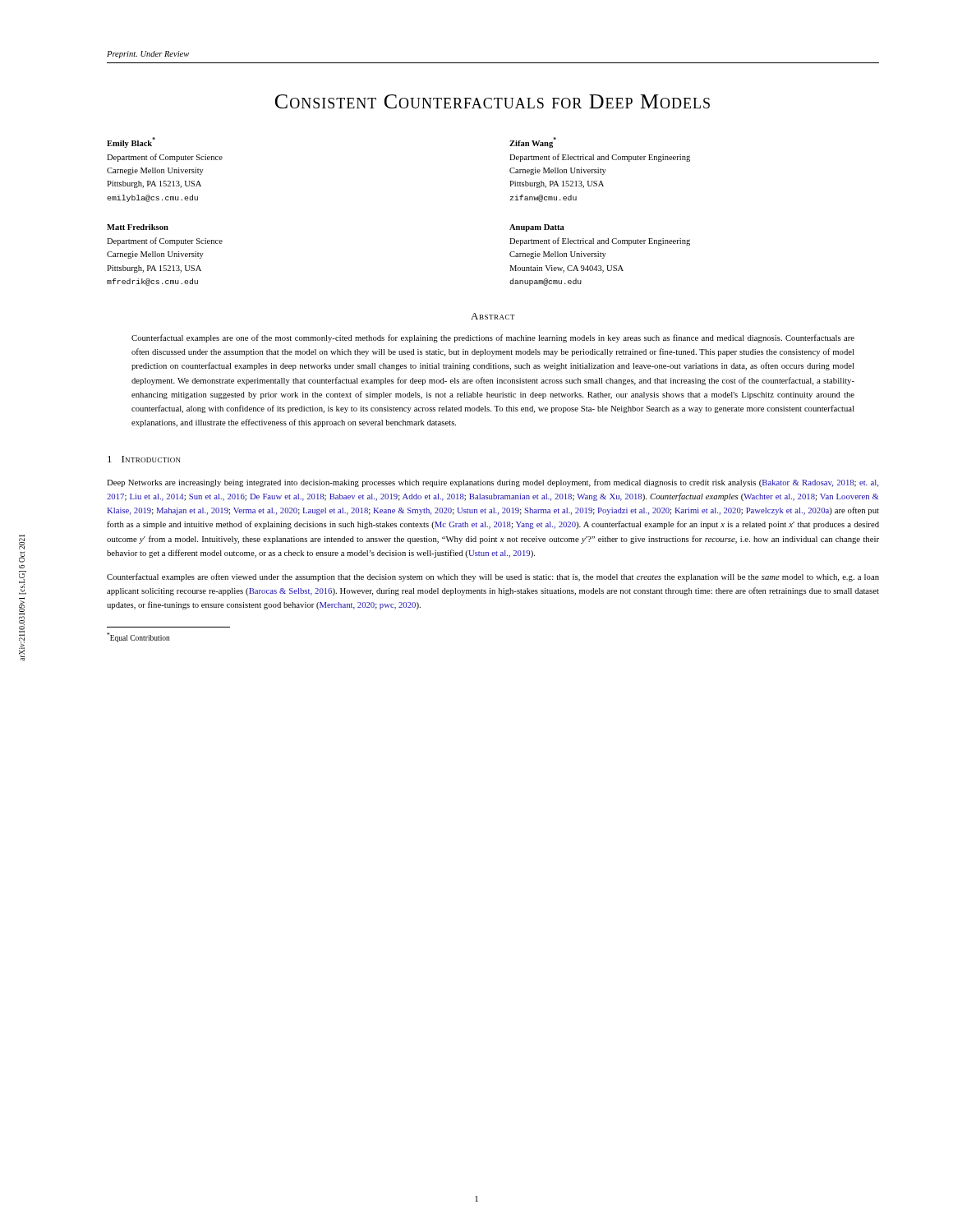Find the text block containing "Counterfactual examples are often viewed under the assumption"
953x1232 pixels.
pos(493,590)
